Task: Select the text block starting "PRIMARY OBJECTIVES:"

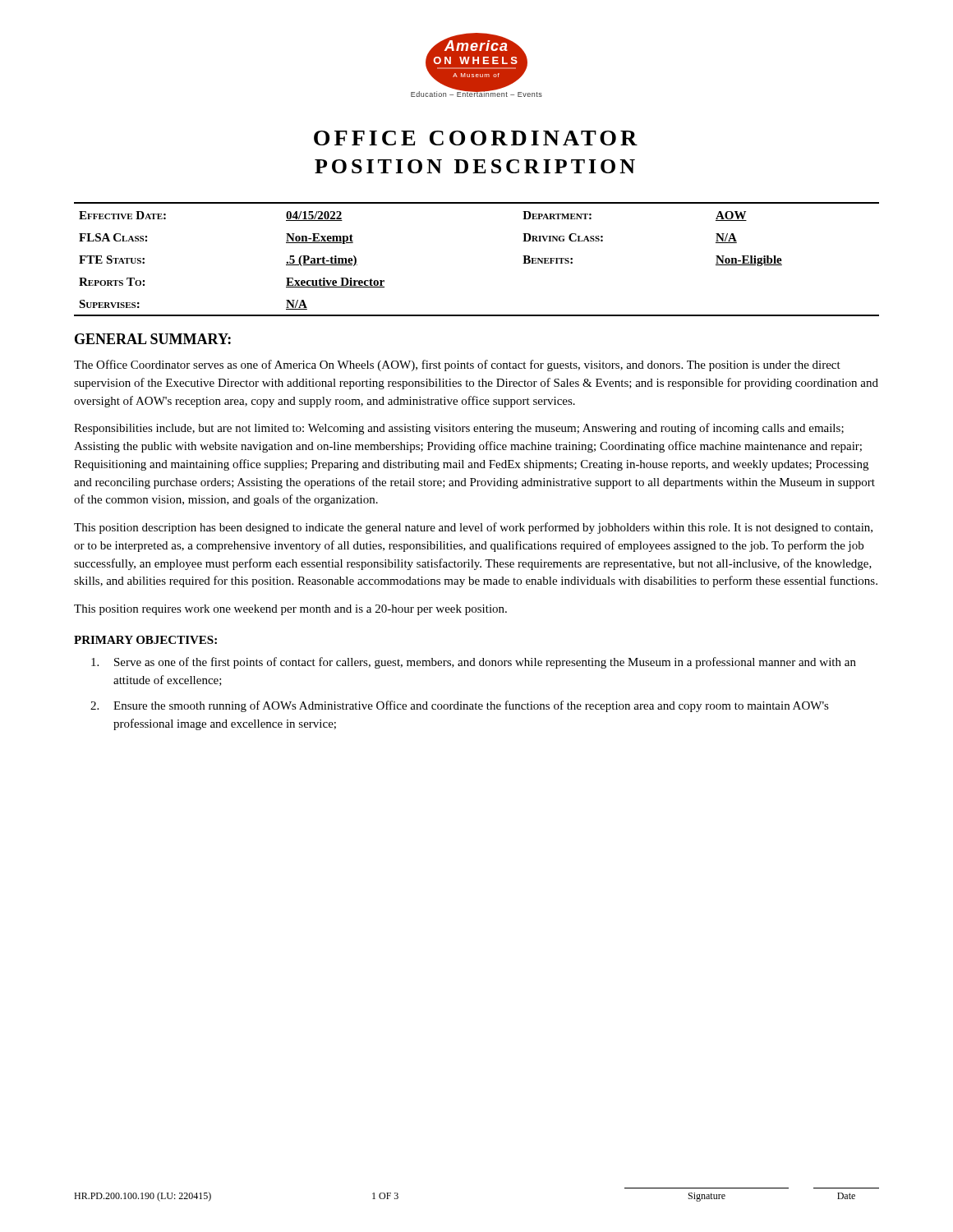Action: coord(146,640)
